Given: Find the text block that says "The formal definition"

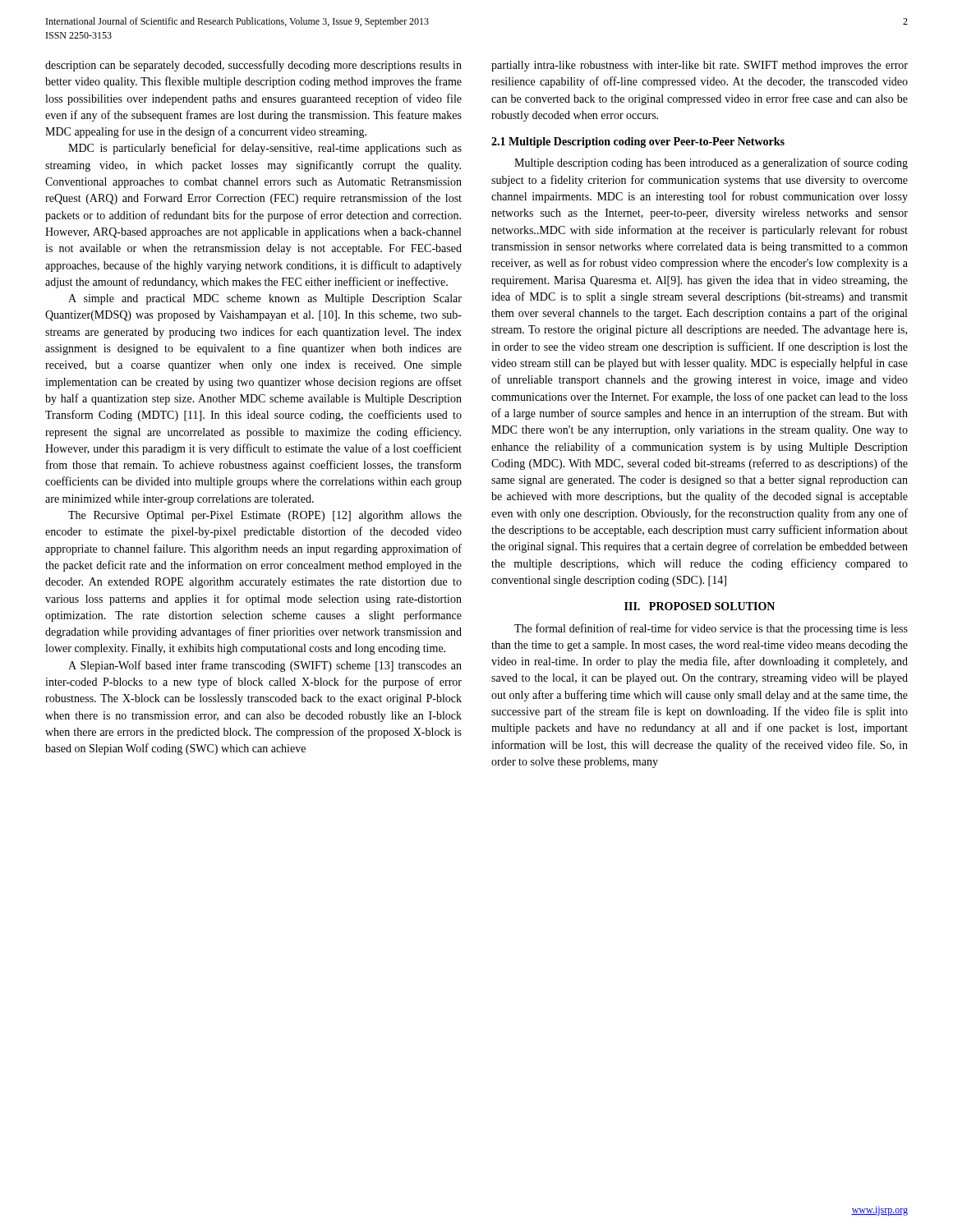Looking at the screenshot, I should pyautogui.click(x=700, y=696).
